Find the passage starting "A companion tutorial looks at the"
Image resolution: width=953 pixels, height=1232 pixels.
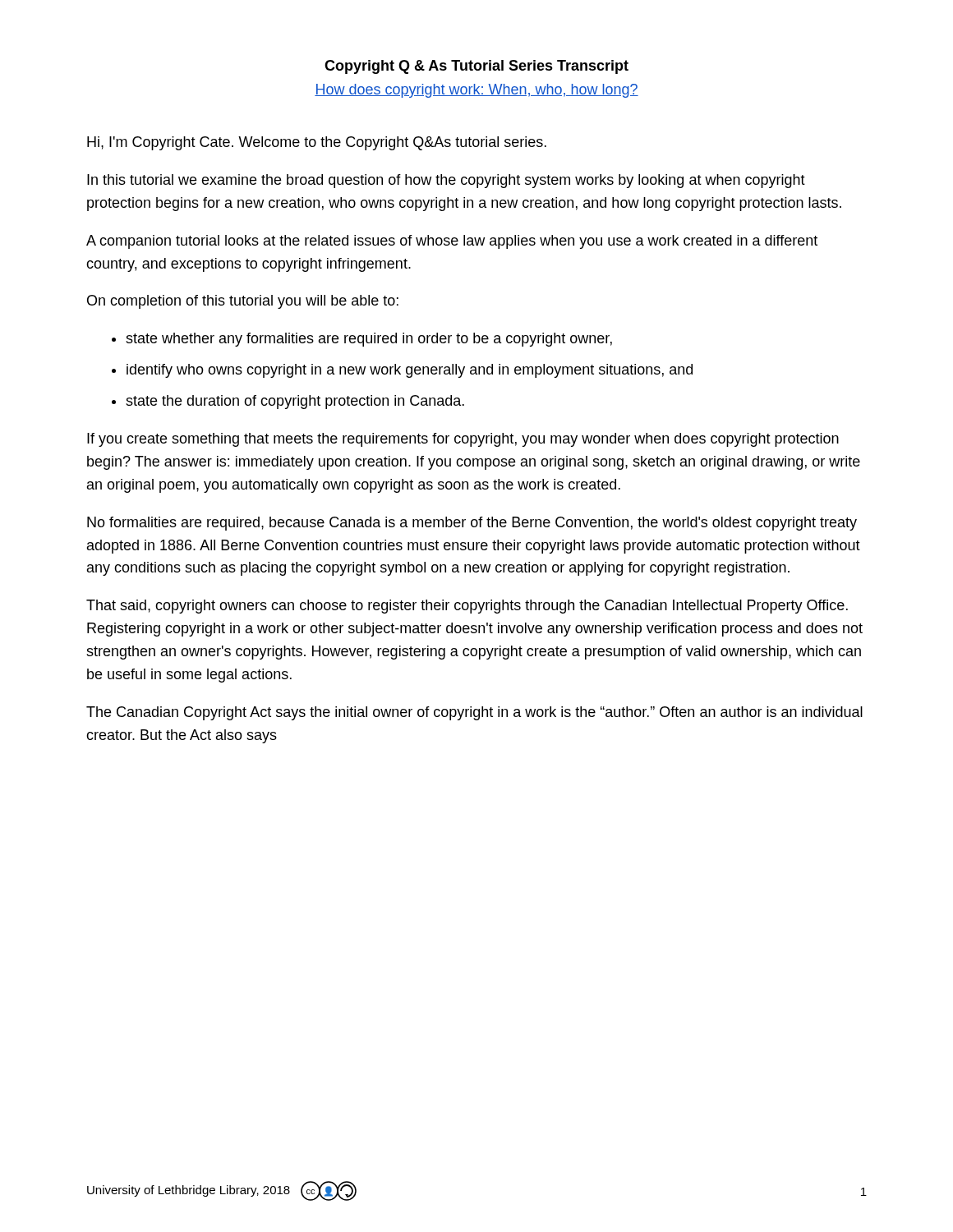(x=476, y=253)
